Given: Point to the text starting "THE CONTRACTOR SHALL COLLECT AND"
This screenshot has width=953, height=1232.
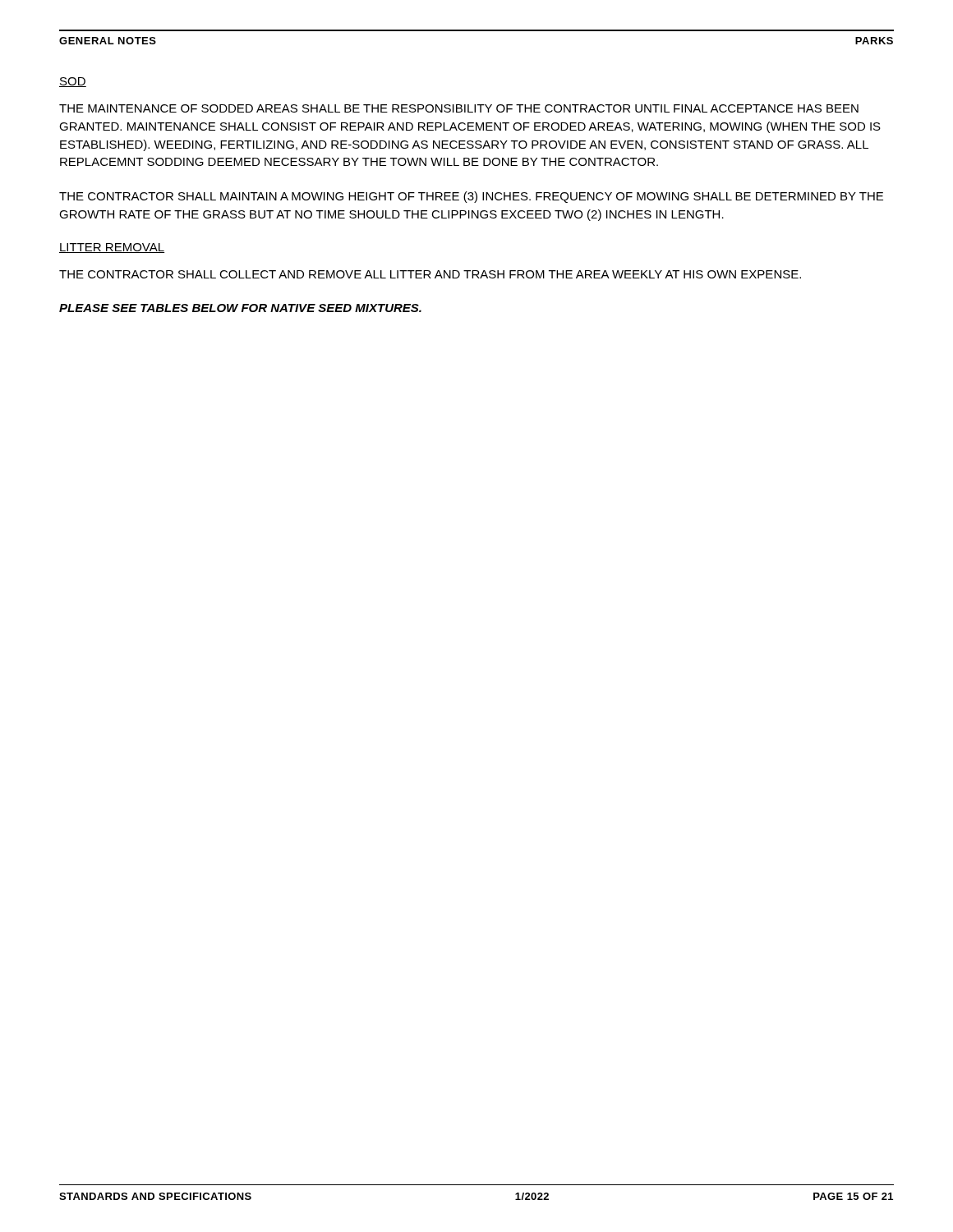Looking at the screenshot, I should [x=431, y=274].
